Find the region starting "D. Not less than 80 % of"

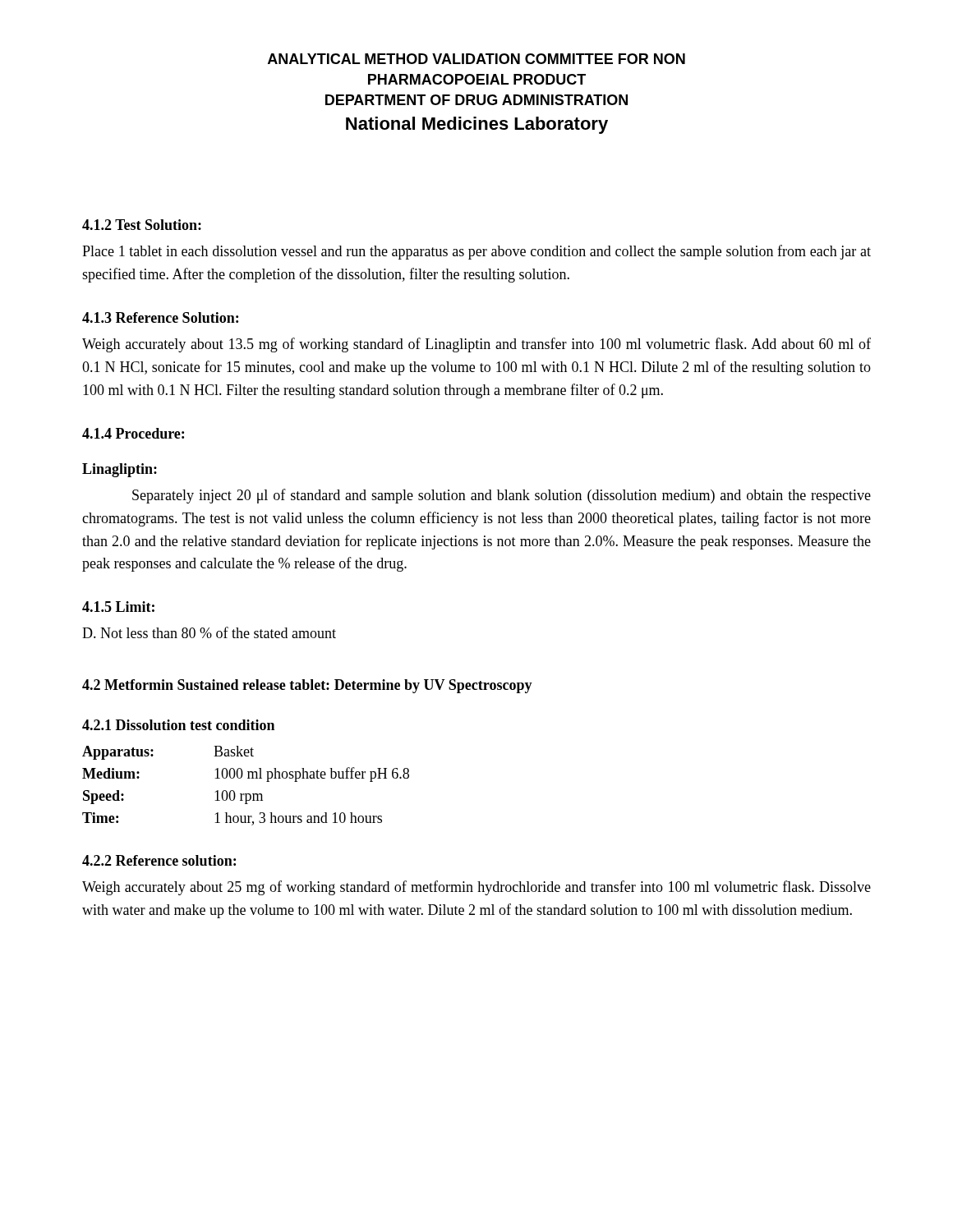click(x=209, y=634)
